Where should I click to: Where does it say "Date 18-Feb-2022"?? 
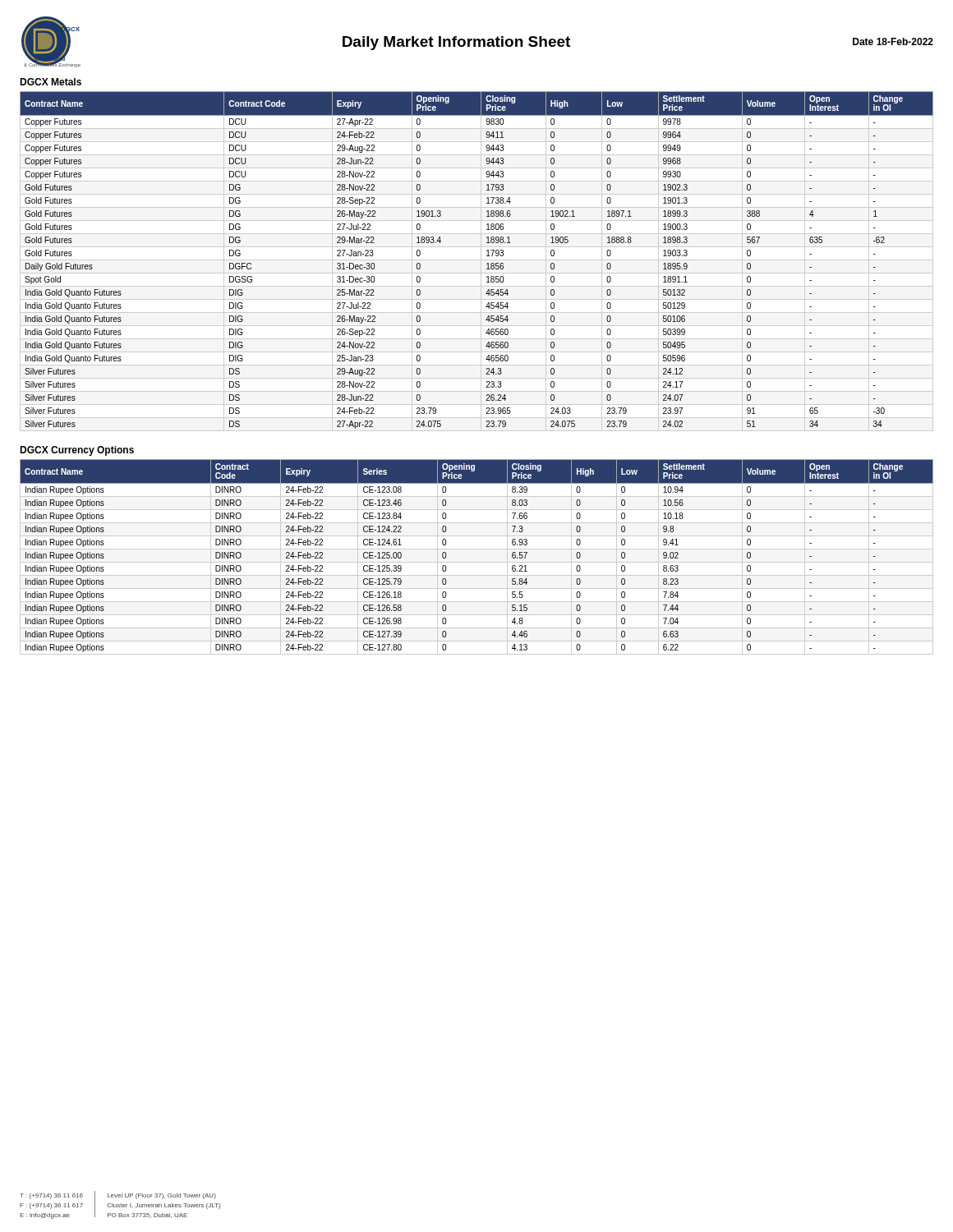893,41
